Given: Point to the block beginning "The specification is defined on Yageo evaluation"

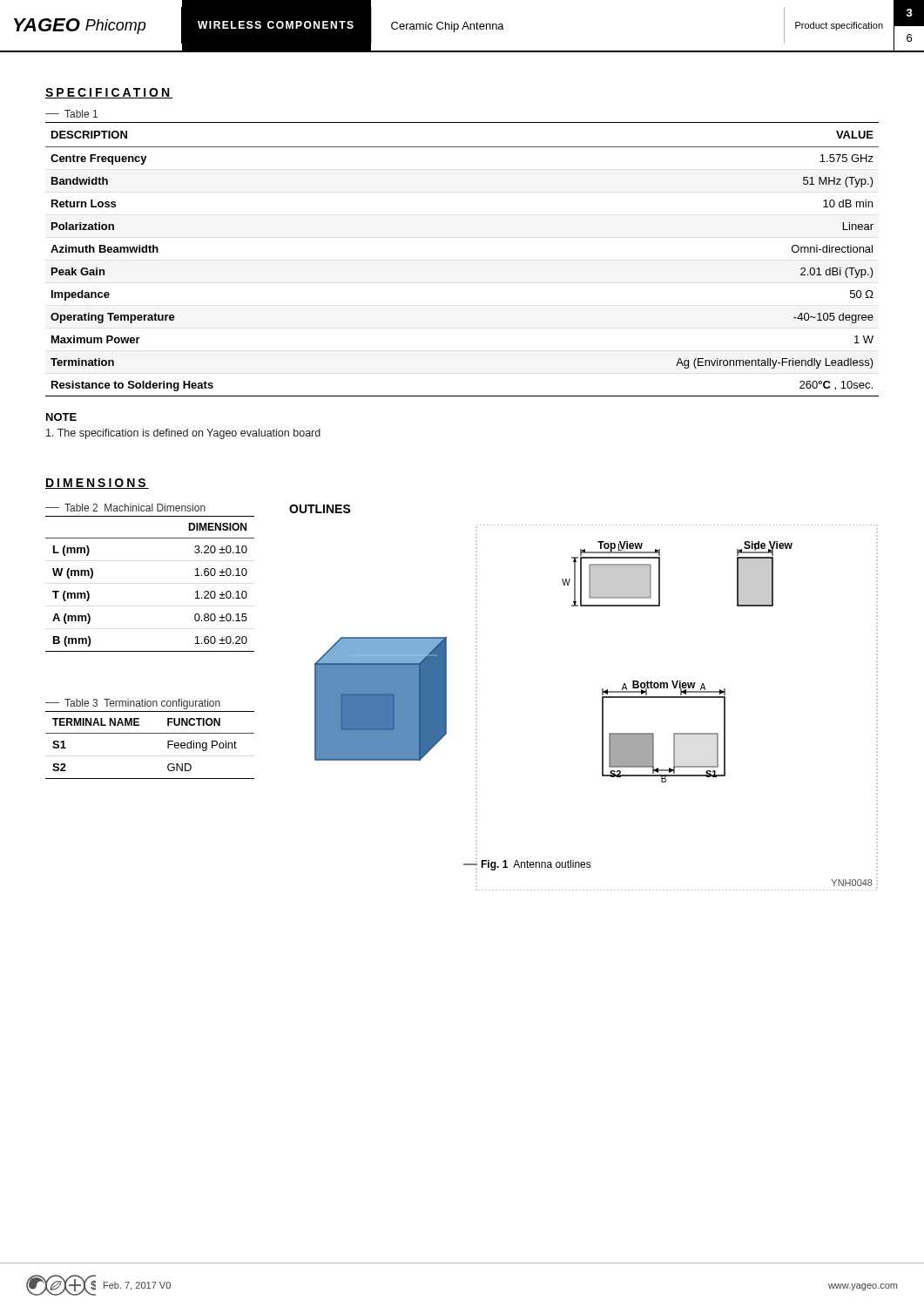Looking at the screenshot, I should (x=183, y=433).
